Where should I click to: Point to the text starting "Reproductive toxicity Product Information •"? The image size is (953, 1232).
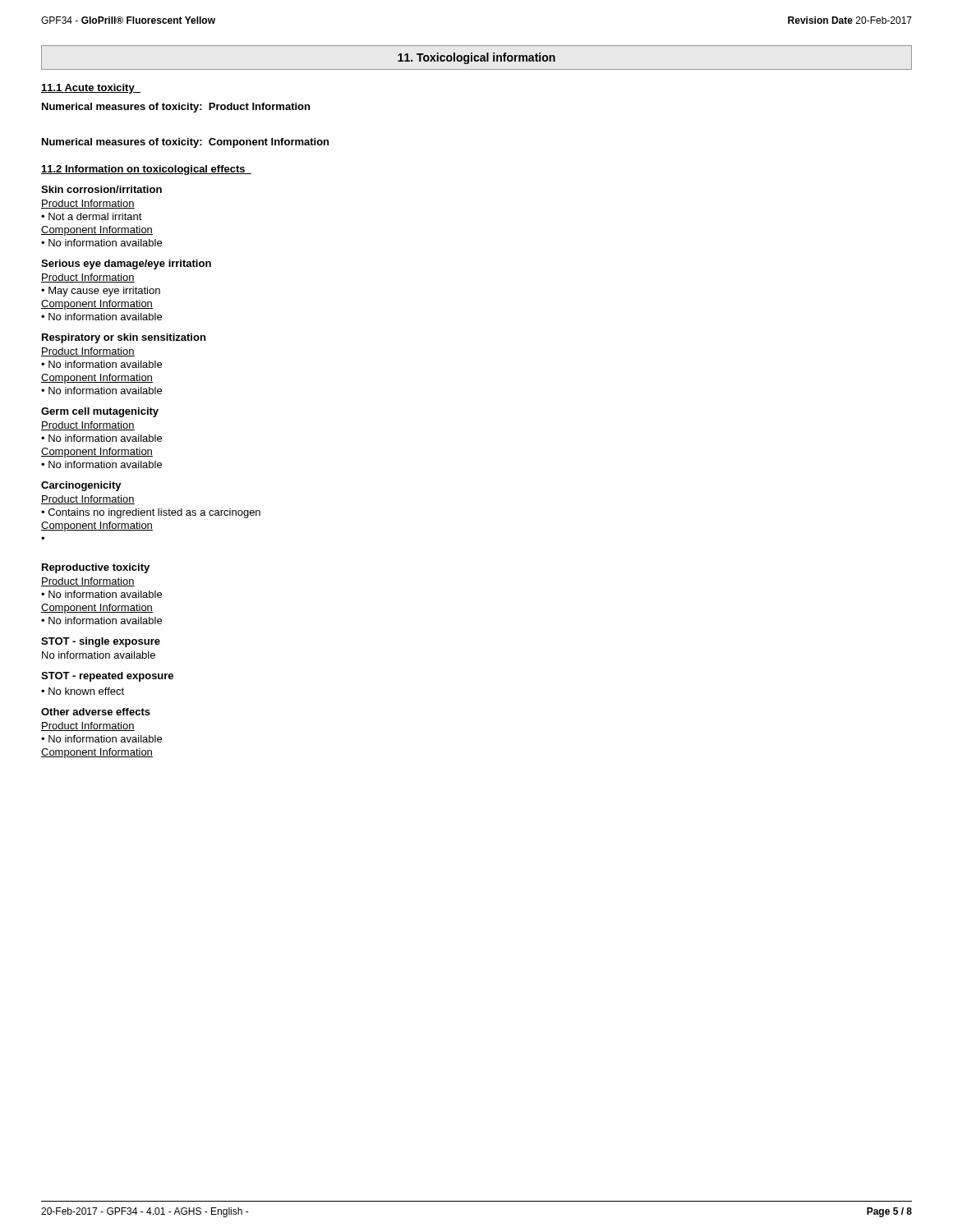click(96, 568)
